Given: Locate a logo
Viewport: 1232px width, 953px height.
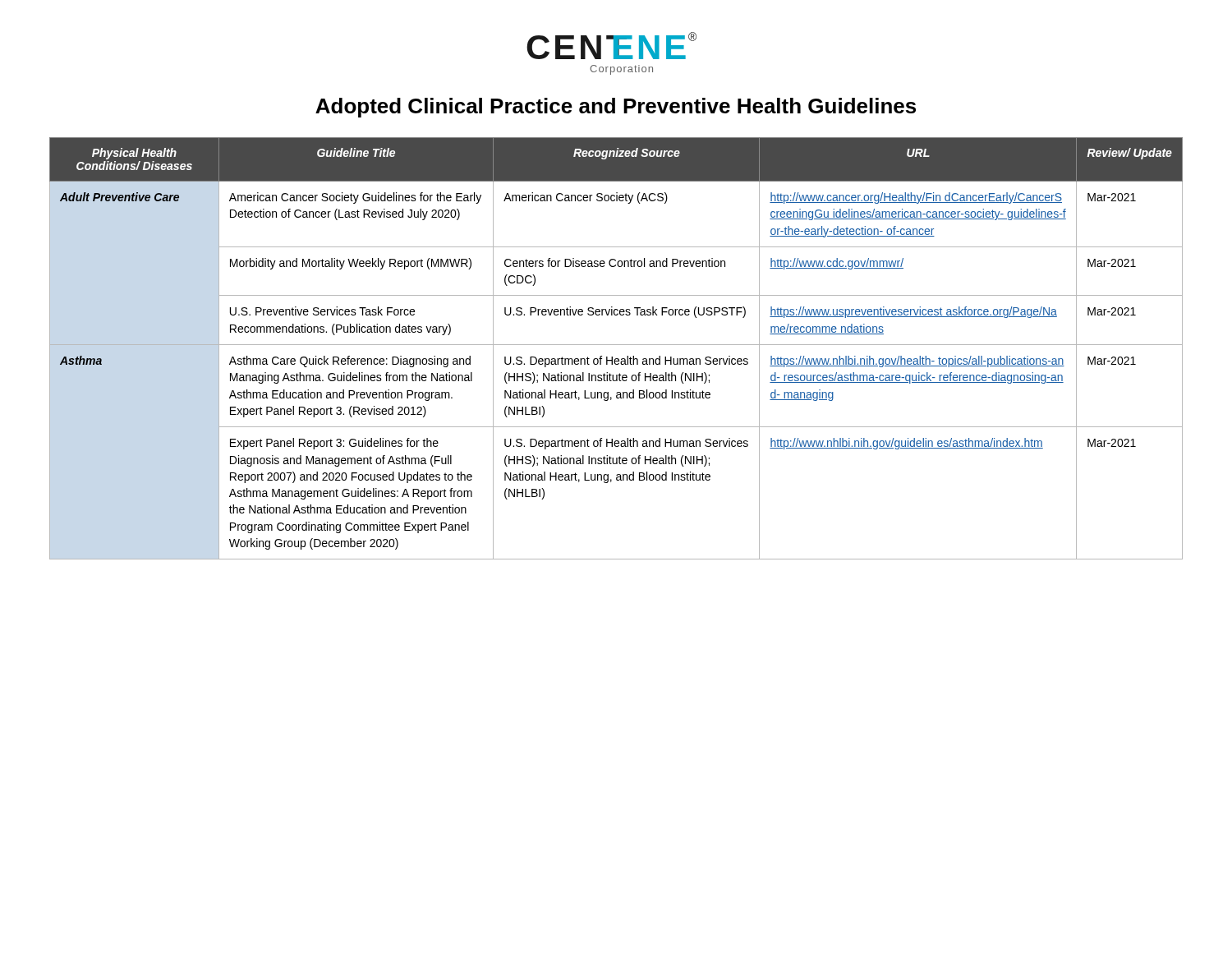Looking at the screenshot, I should (x=616, y=52).
